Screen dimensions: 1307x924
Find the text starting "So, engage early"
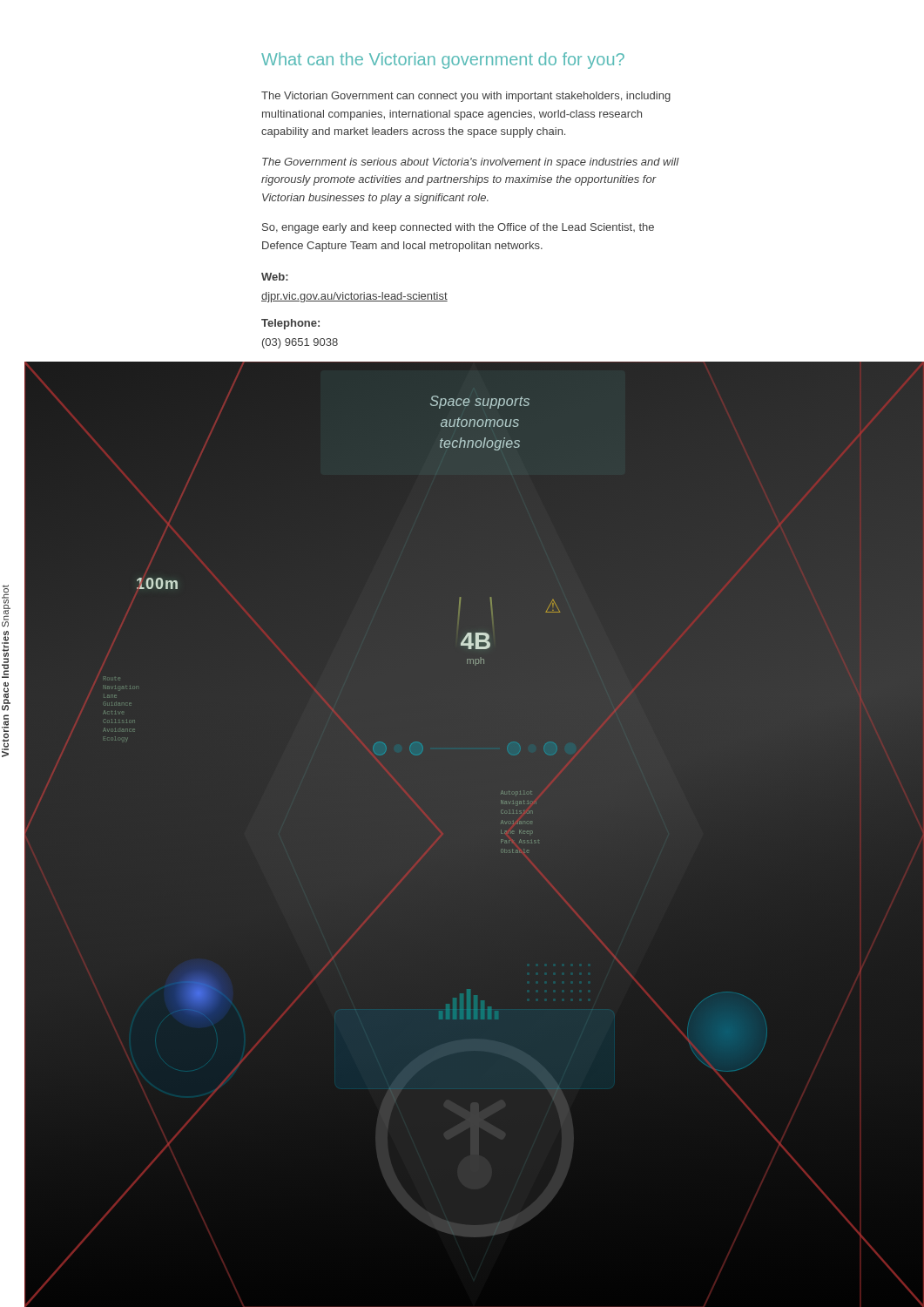click(458, 236)
